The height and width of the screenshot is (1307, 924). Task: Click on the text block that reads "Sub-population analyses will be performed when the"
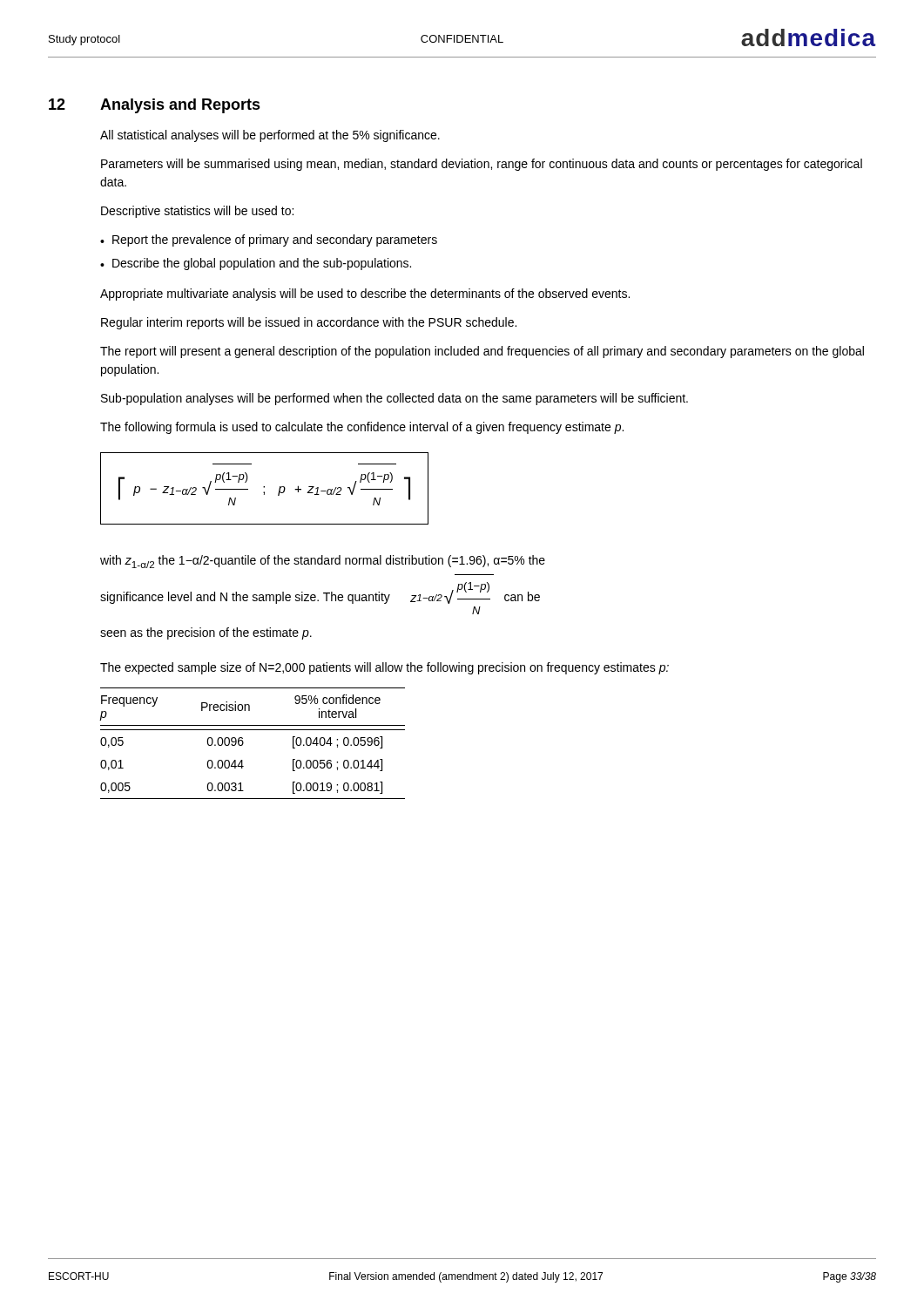click(395, 398)
